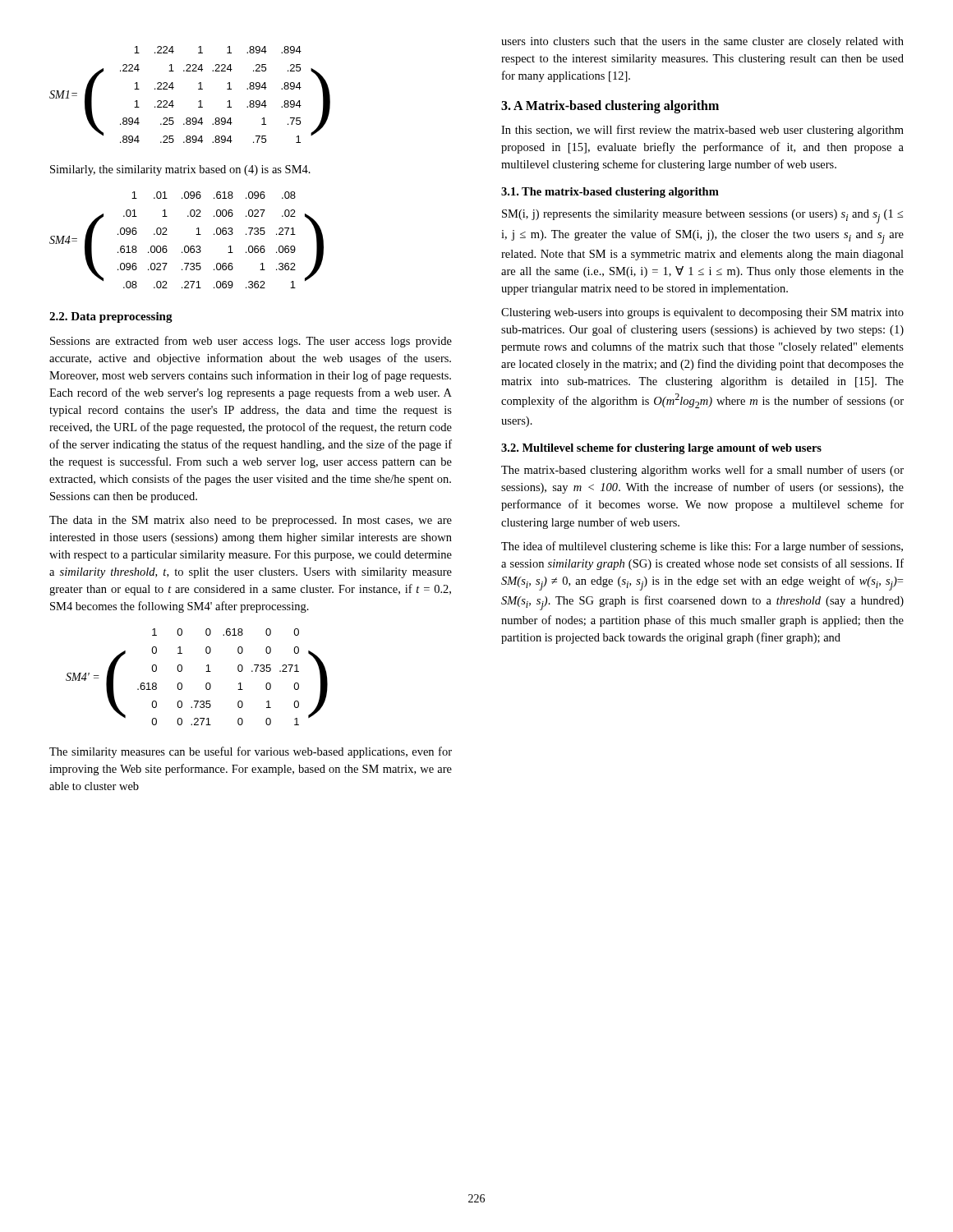Locate the text block starting "The idea of multilevel"

pyautogui.click(x=702, y=592)
